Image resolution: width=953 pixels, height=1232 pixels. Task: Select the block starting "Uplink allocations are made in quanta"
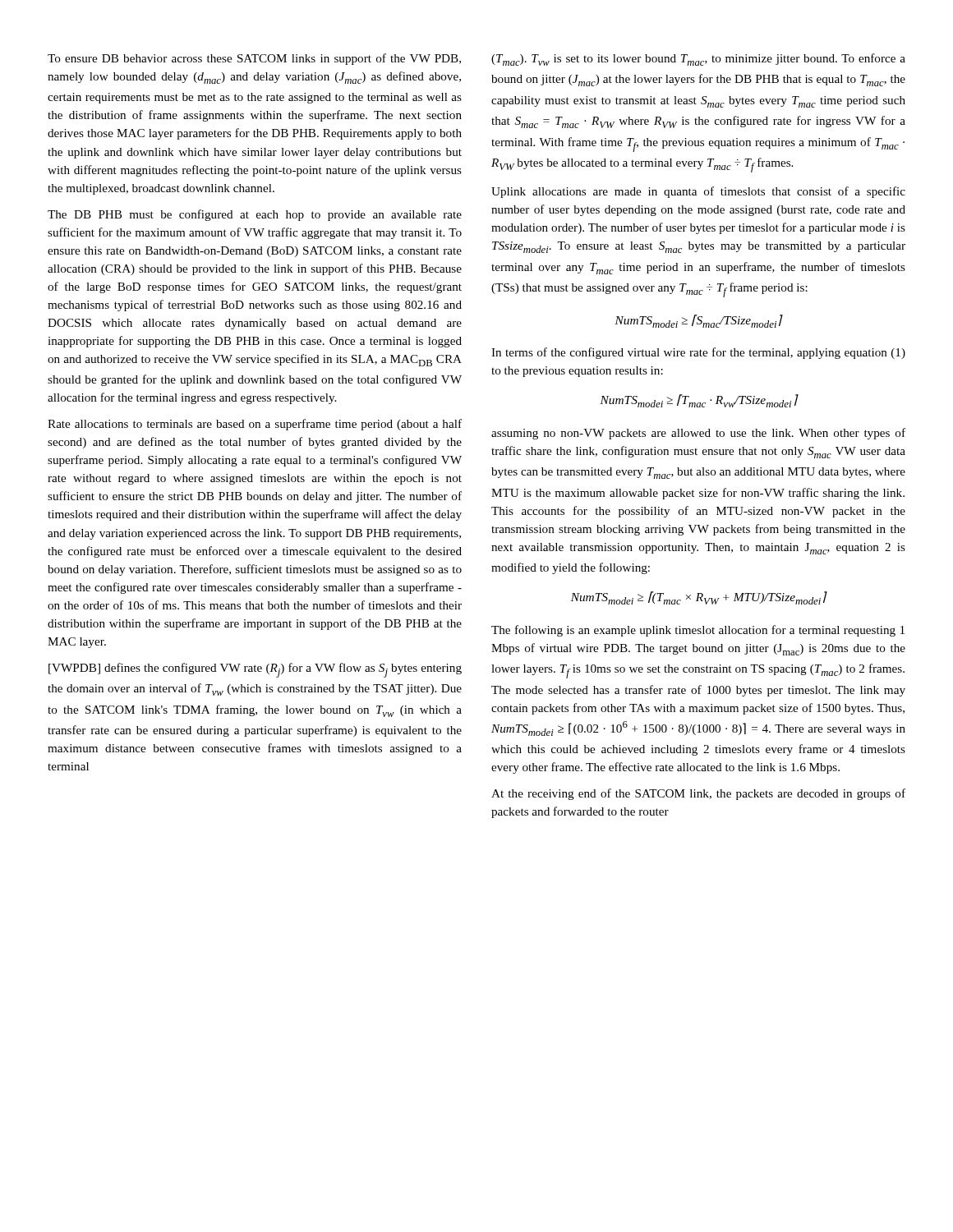(698, 241)
